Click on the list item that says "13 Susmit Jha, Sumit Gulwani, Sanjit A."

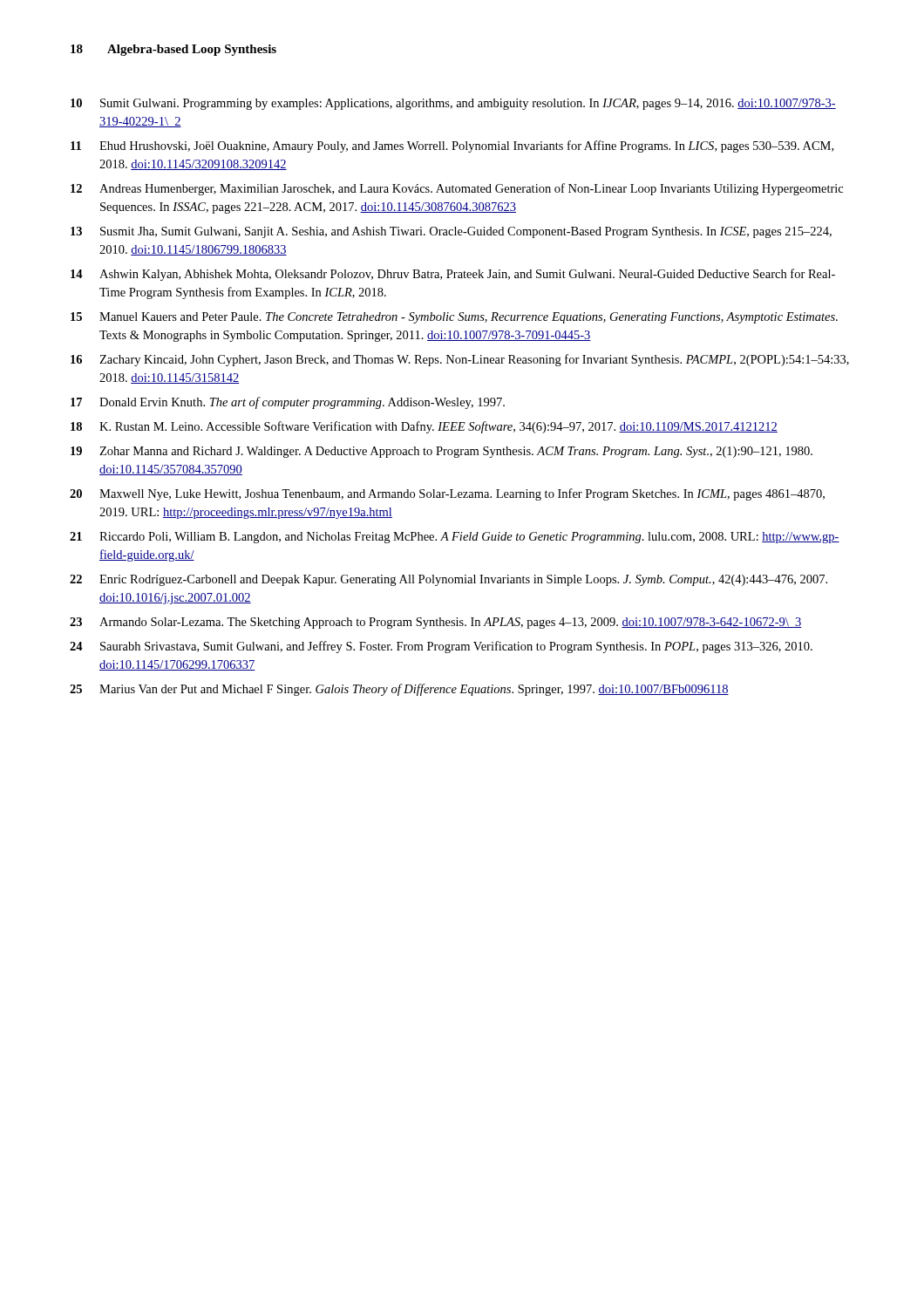coord(462,241)
